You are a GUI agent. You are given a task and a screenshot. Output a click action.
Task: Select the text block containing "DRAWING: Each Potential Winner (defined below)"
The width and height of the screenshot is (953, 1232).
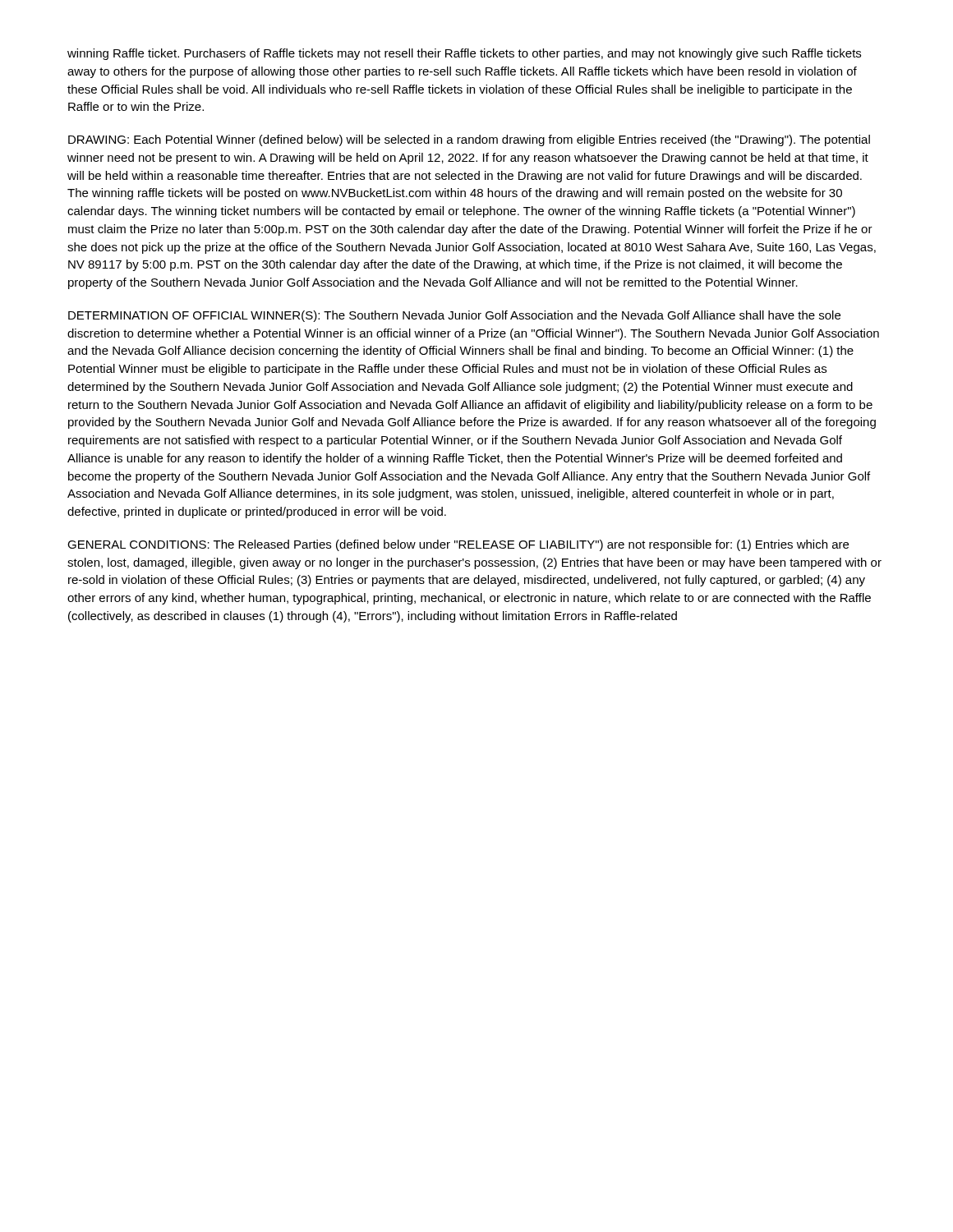click(472, 211)
